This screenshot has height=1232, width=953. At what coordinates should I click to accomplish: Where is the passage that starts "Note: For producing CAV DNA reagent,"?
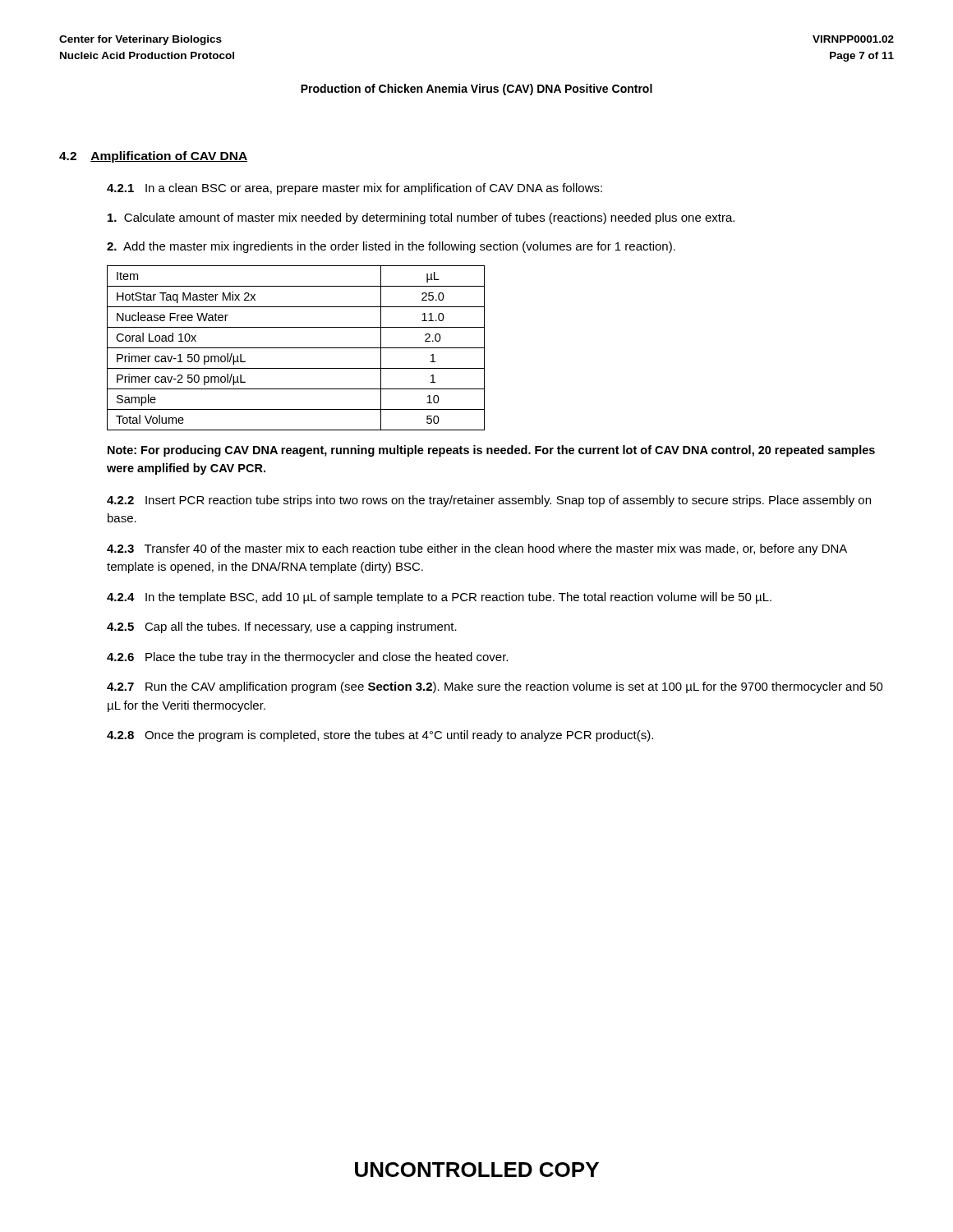coord(500,460)
